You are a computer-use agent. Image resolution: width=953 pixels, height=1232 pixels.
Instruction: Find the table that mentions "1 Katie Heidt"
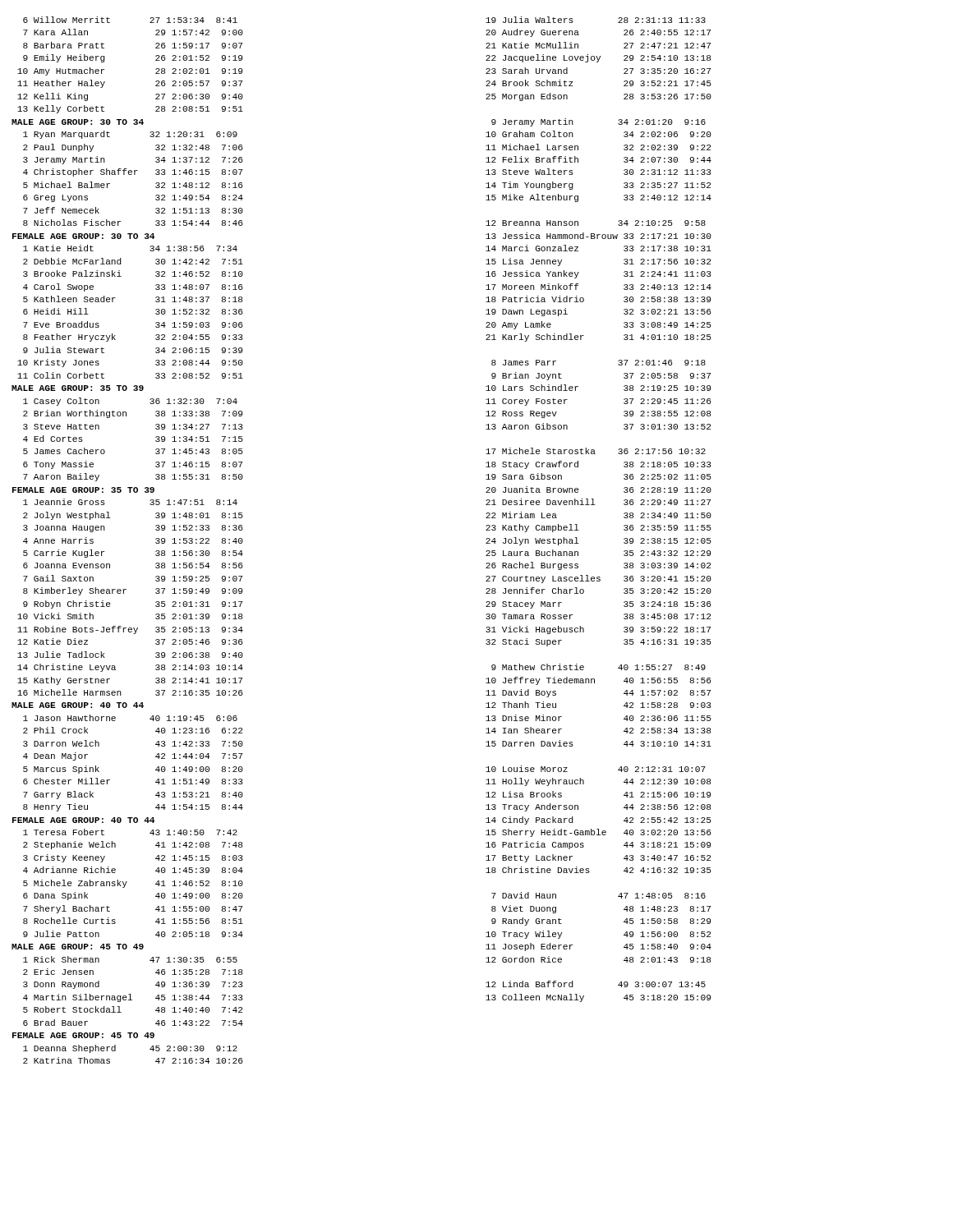[x=242, y=313]
